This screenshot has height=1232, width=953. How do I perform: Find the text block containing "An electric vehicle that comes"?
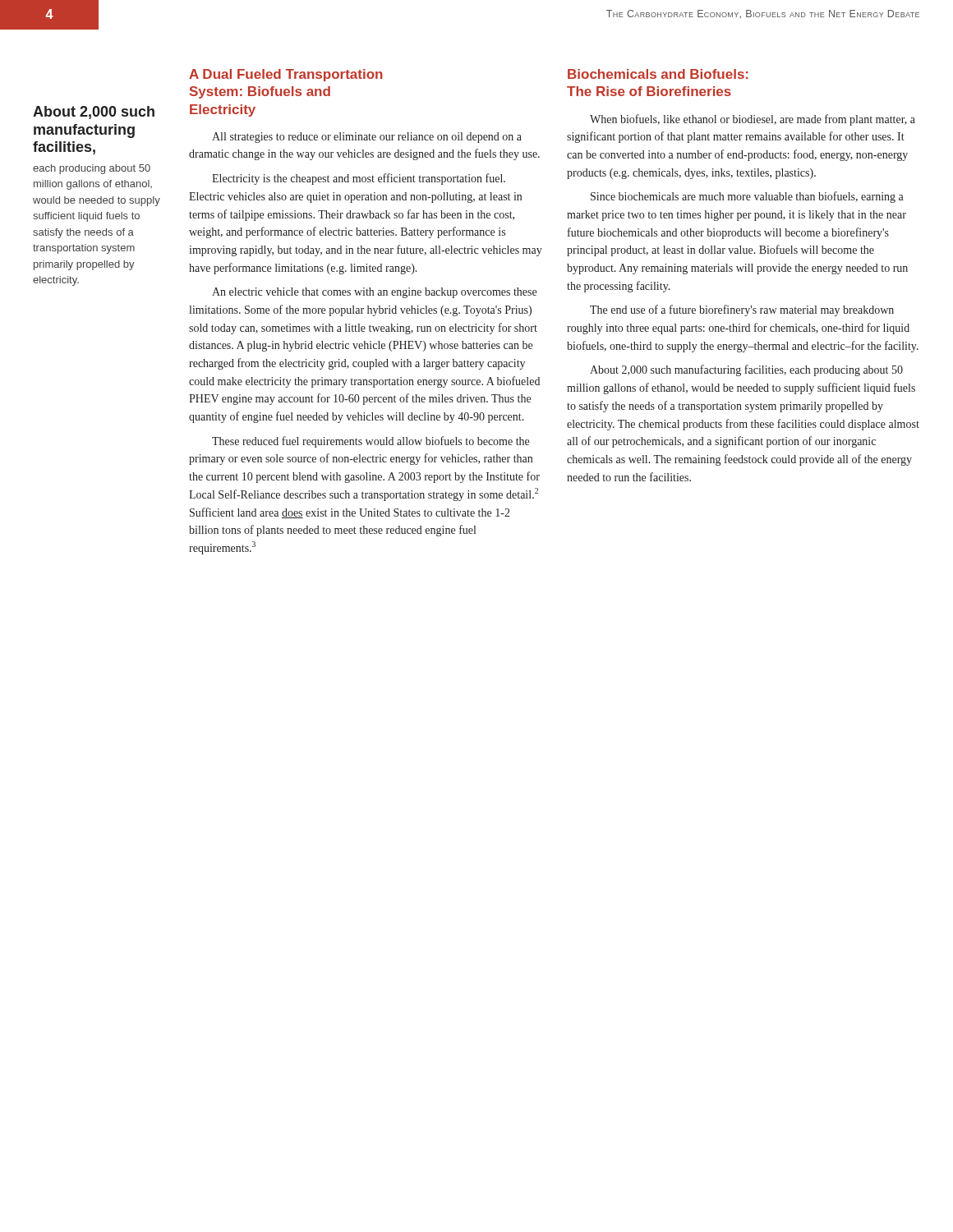click(x=365, y=355)
